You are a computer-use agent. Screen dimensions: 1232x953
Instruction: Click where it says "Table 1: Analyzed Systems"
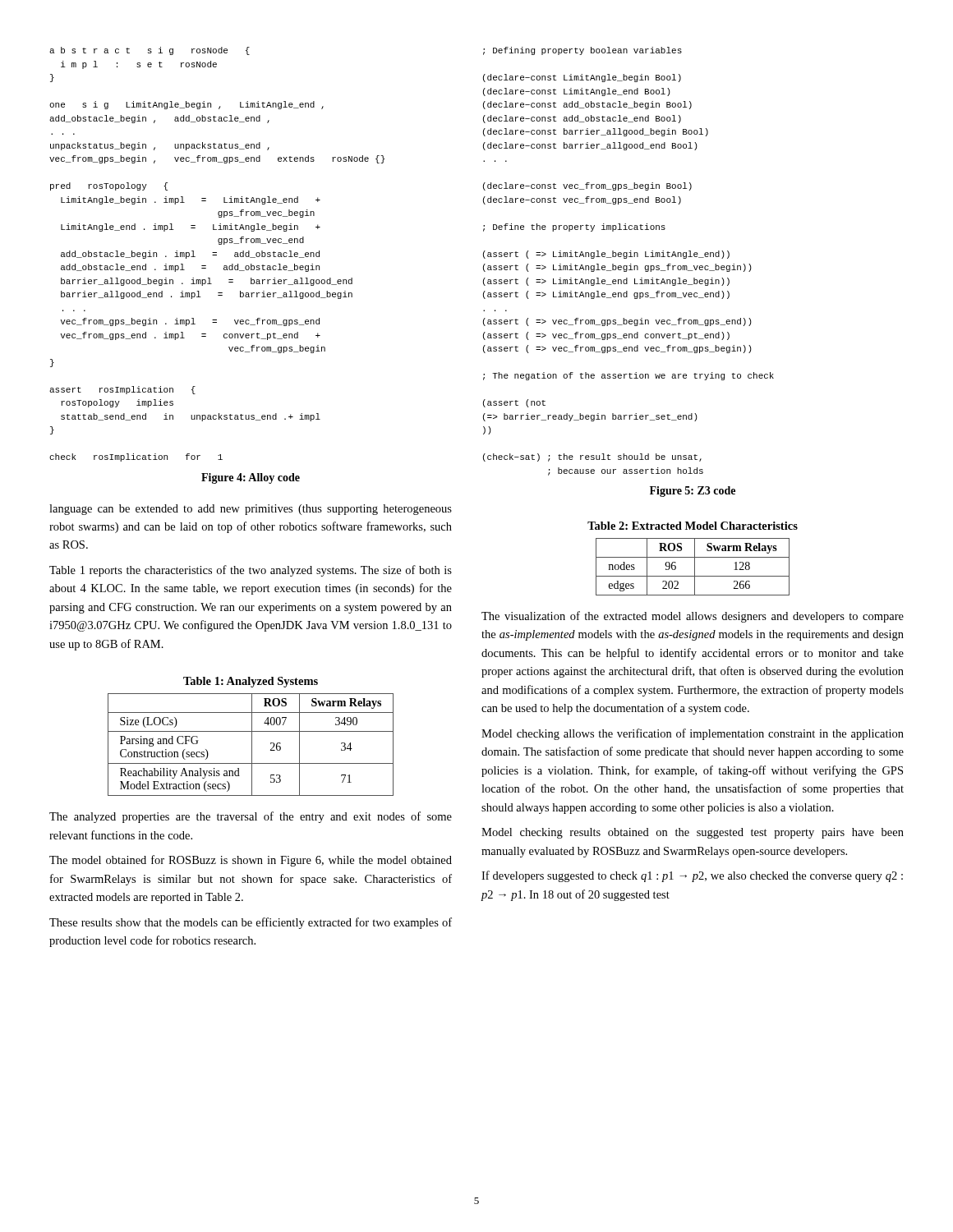(251, 681)
